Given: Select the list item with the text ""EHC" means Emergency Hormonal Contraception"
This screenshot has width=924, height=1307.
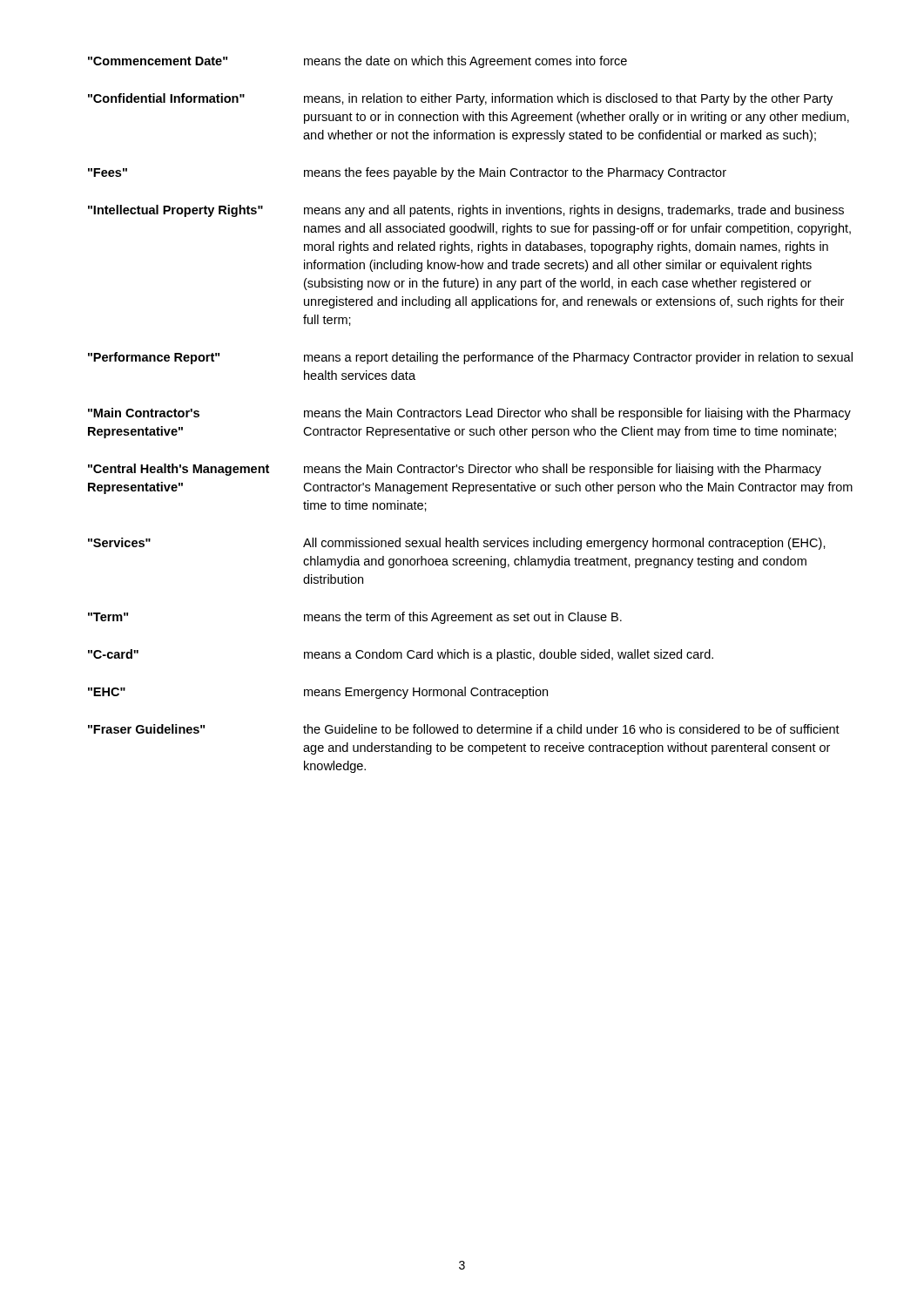Looking at the screenshot, I should pyautogui.click(x=470, y=693).
